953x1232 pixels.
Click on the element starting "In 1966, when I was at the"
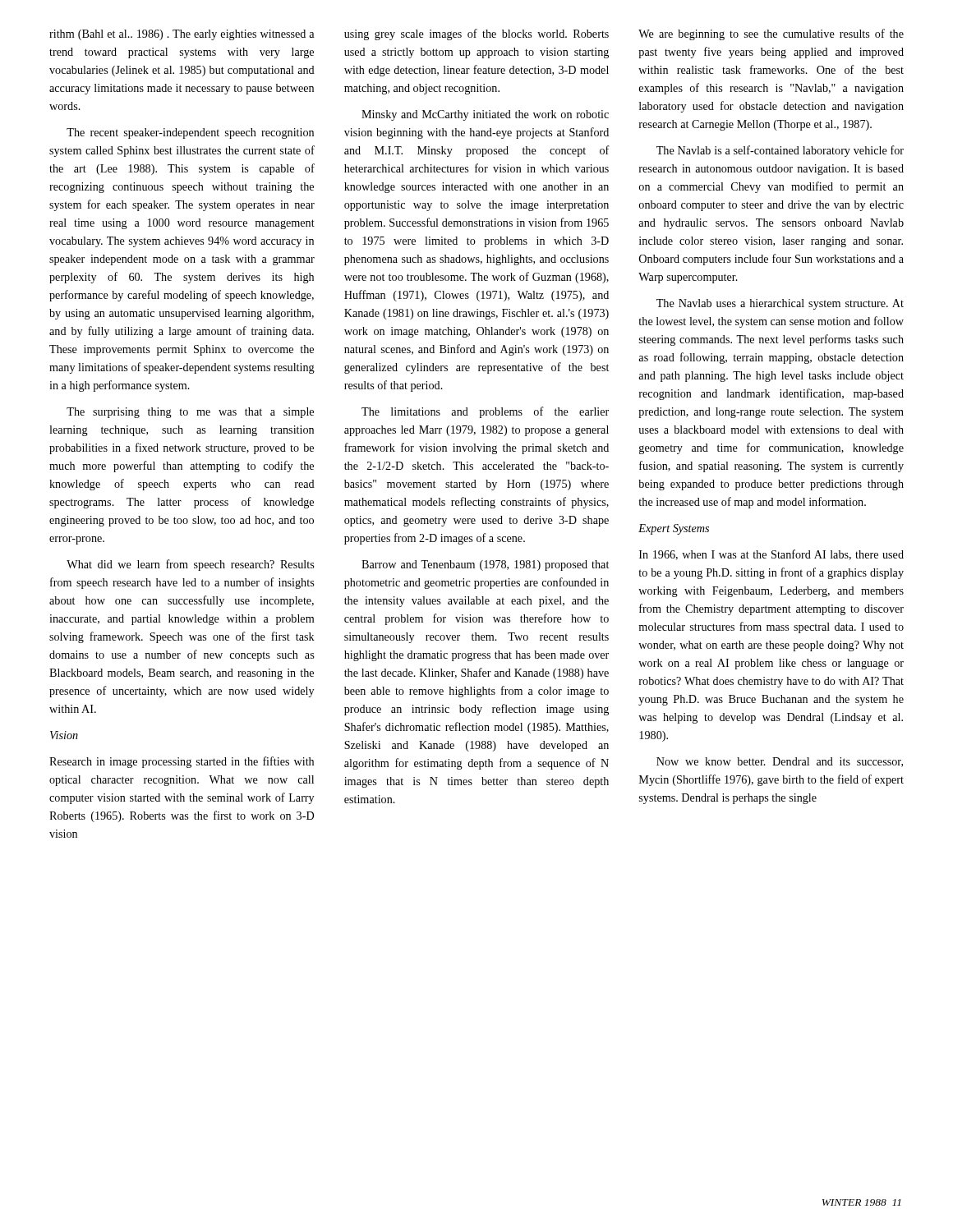click(x=771, y=676)
